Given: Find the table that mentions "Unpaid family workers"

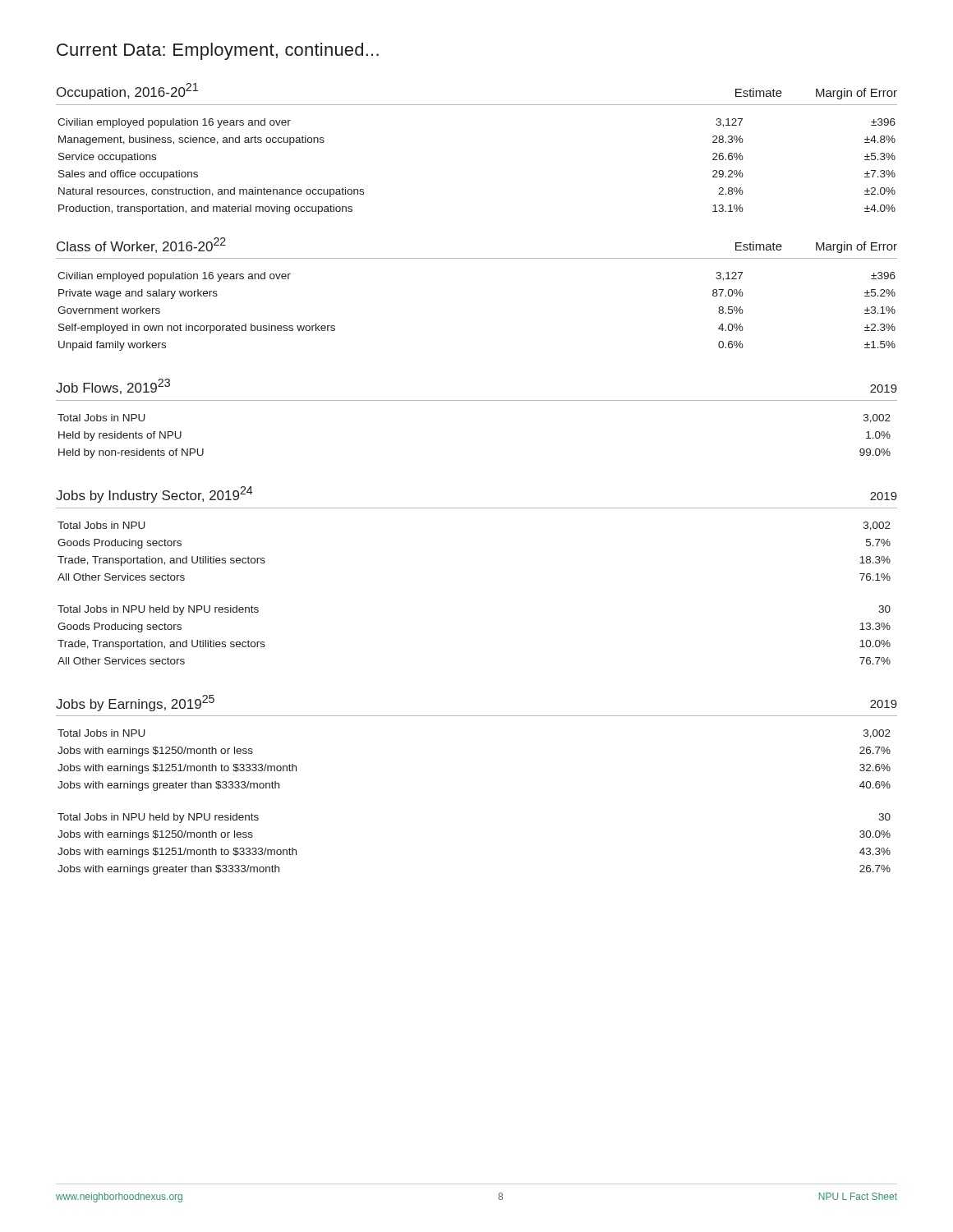Looking at the screenshot, I should [476, 294].
